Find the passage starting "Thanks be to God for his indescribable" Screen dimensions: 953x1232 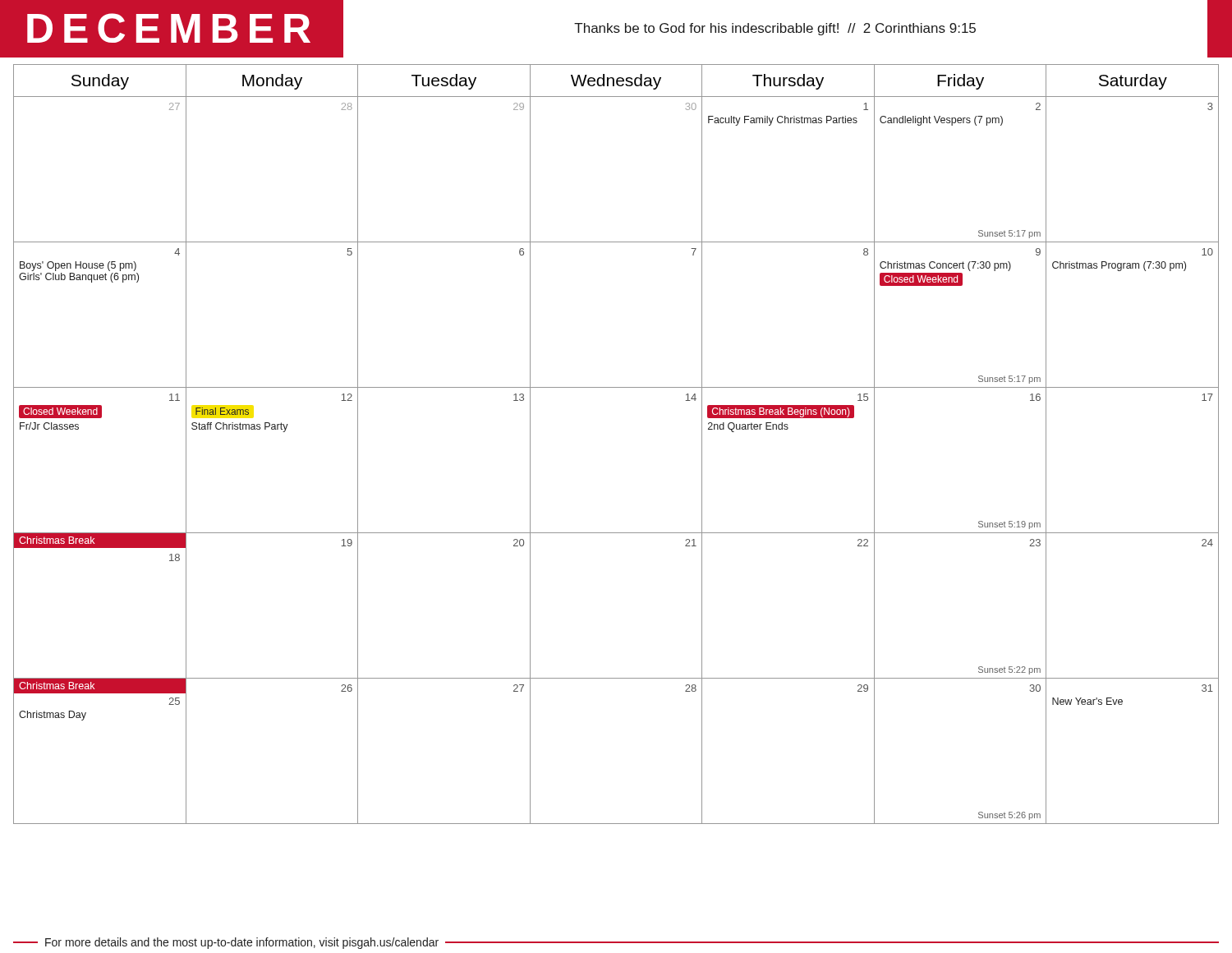point(775,28)
